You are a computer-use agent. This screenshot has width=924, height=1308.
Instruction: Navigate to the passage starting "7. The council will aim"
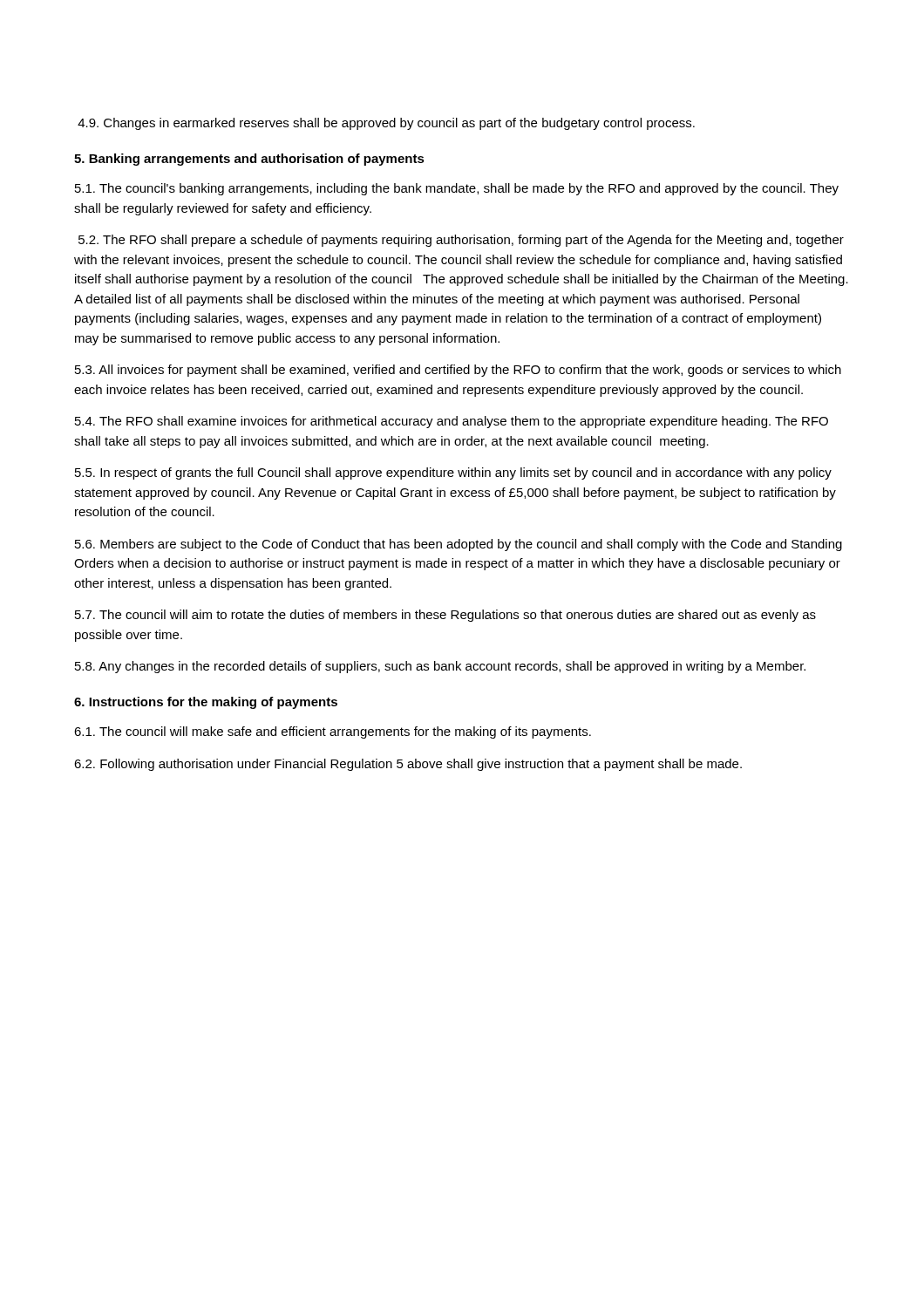445,624
